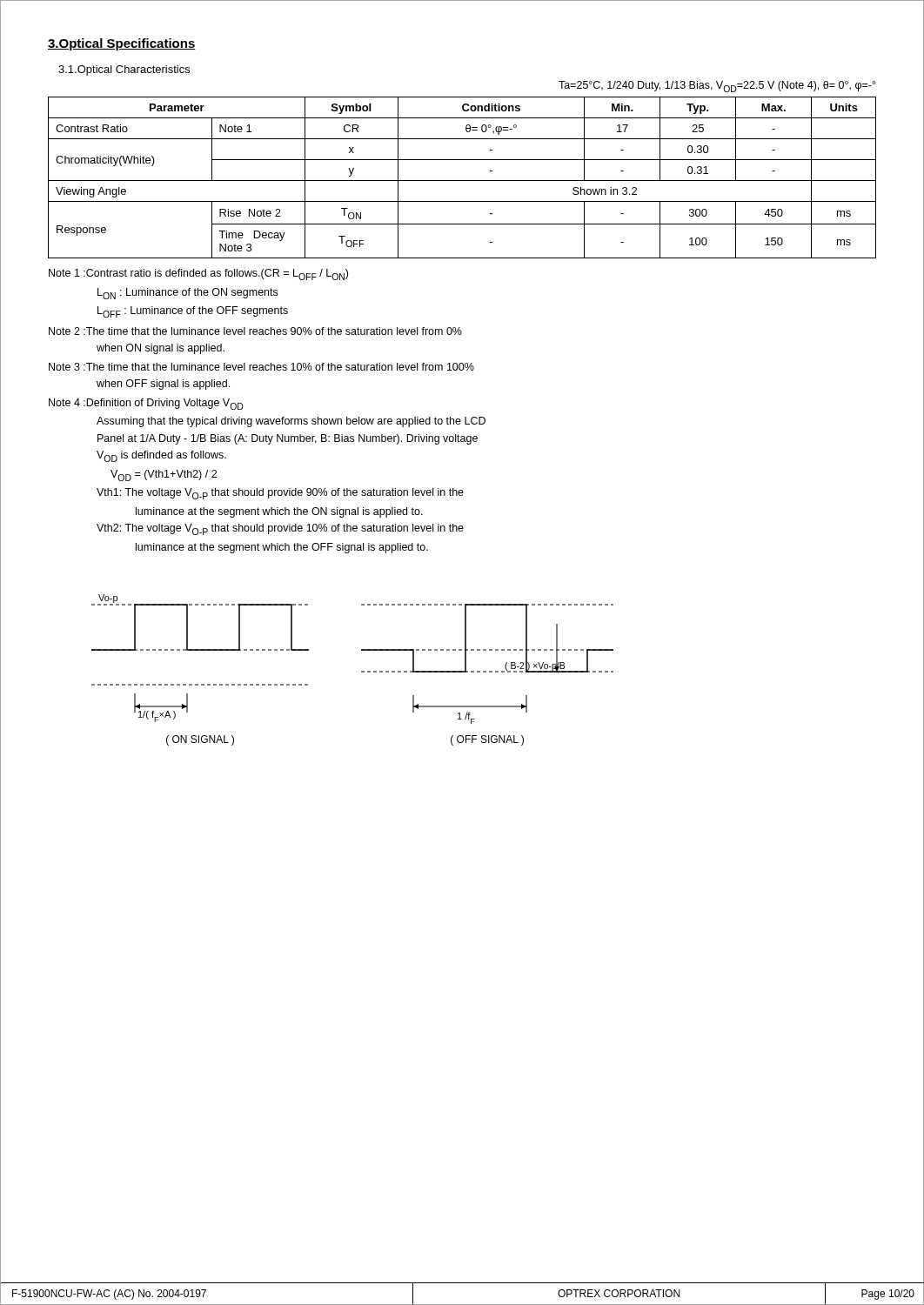Select the engineering diagram

click(x=462, y=659)
